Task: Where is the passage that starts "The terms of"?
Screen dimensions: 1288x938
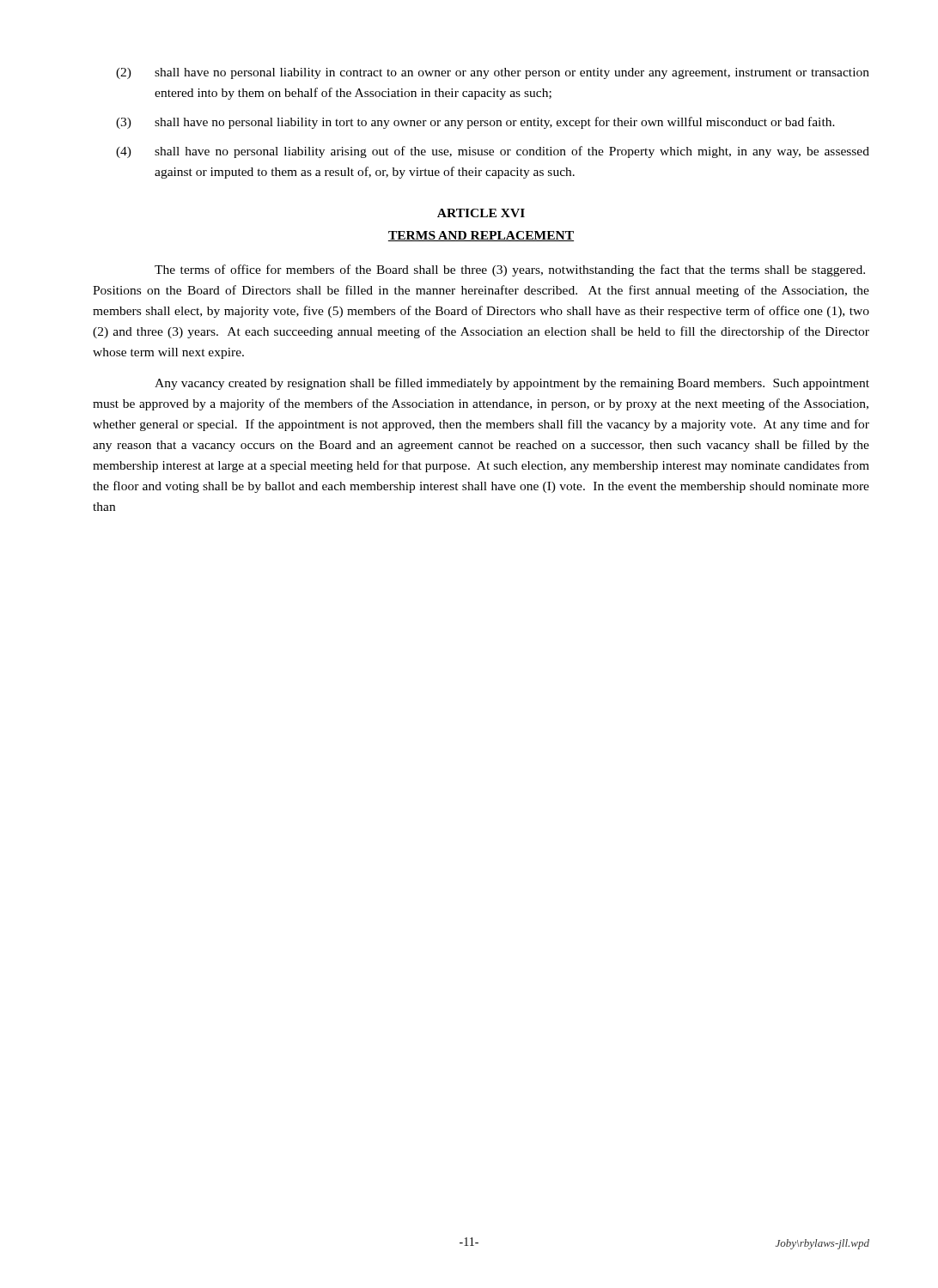Action: (x=481, y=311)
